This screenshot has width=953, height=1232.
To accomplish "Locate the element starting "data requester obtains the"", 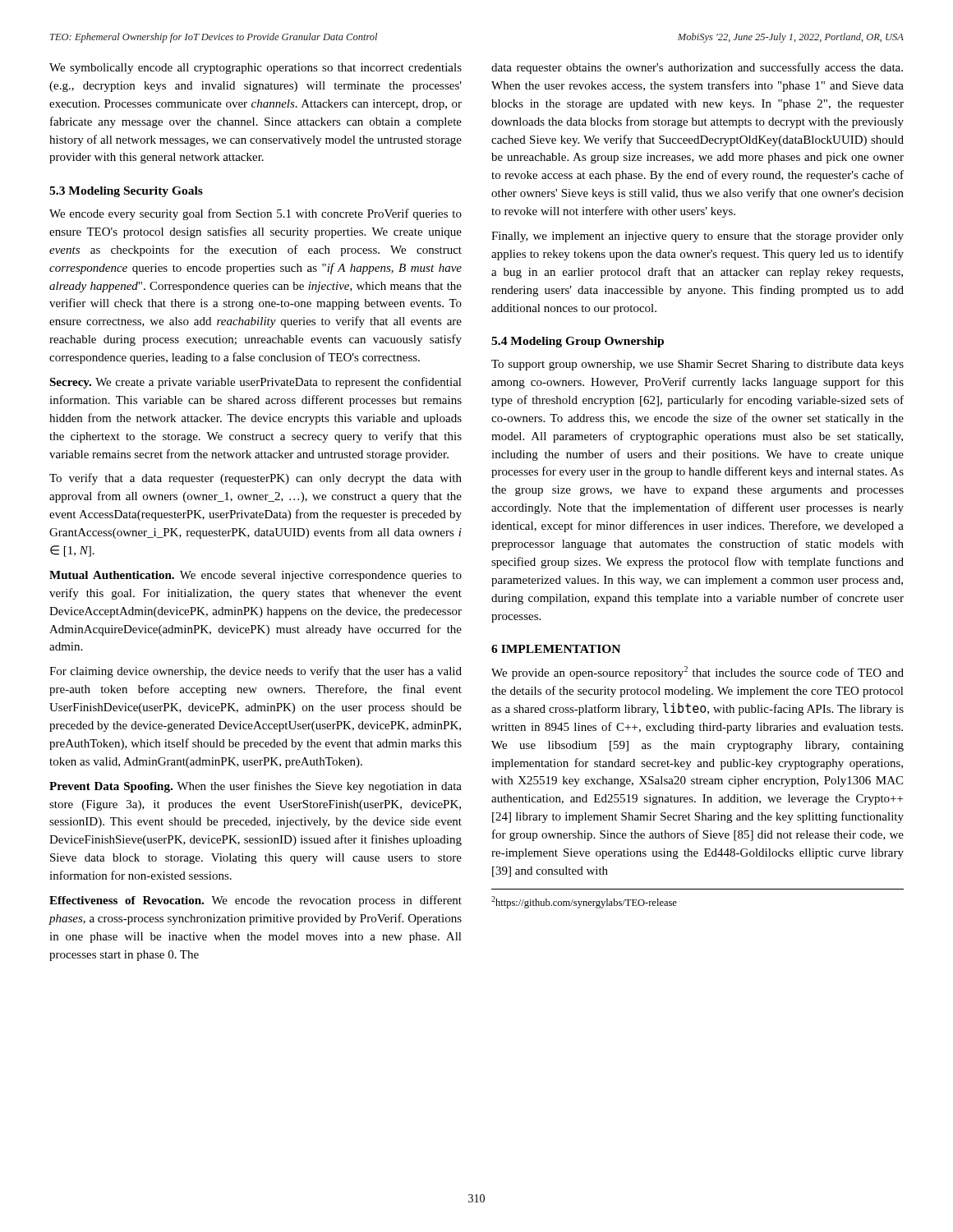I will [698, 140].
